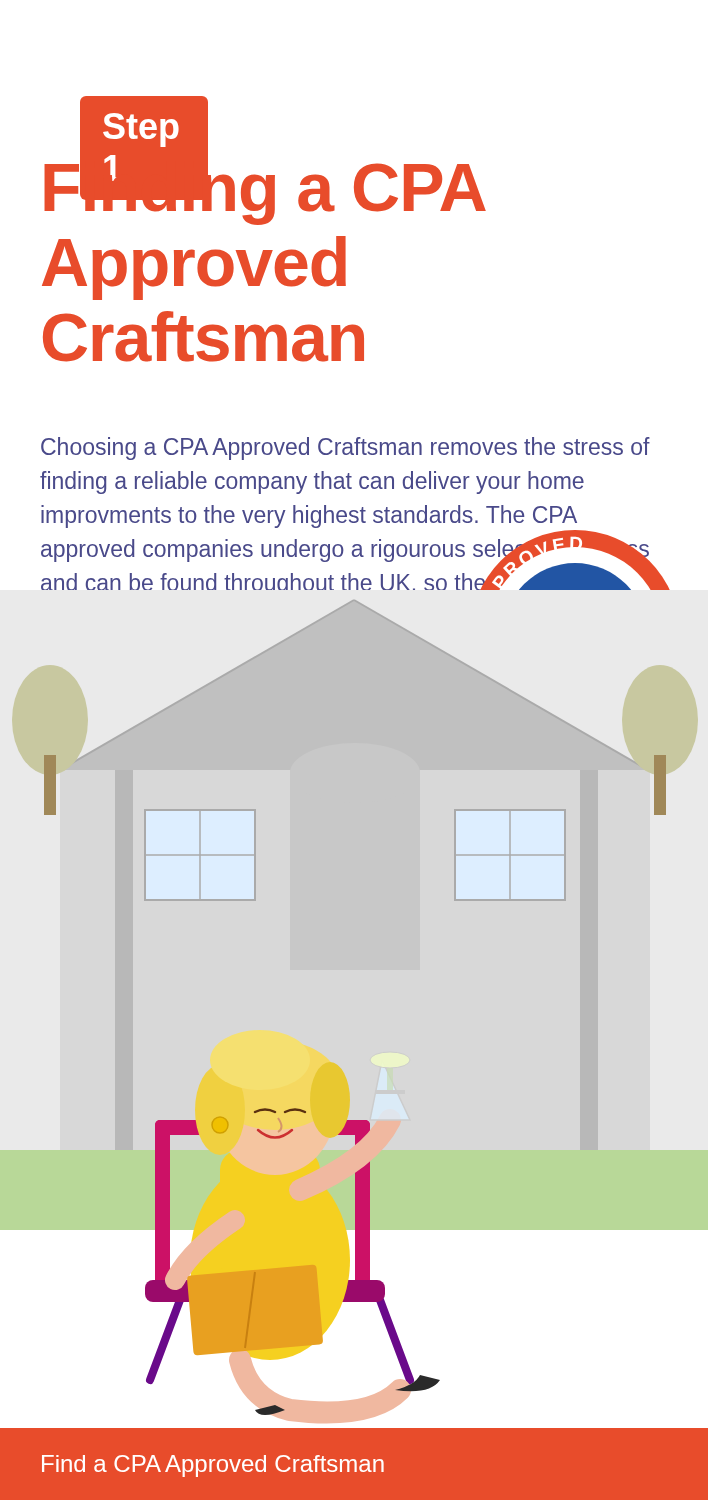Select the illustration
Viewport: 708px width, 1500px height.
354,934
